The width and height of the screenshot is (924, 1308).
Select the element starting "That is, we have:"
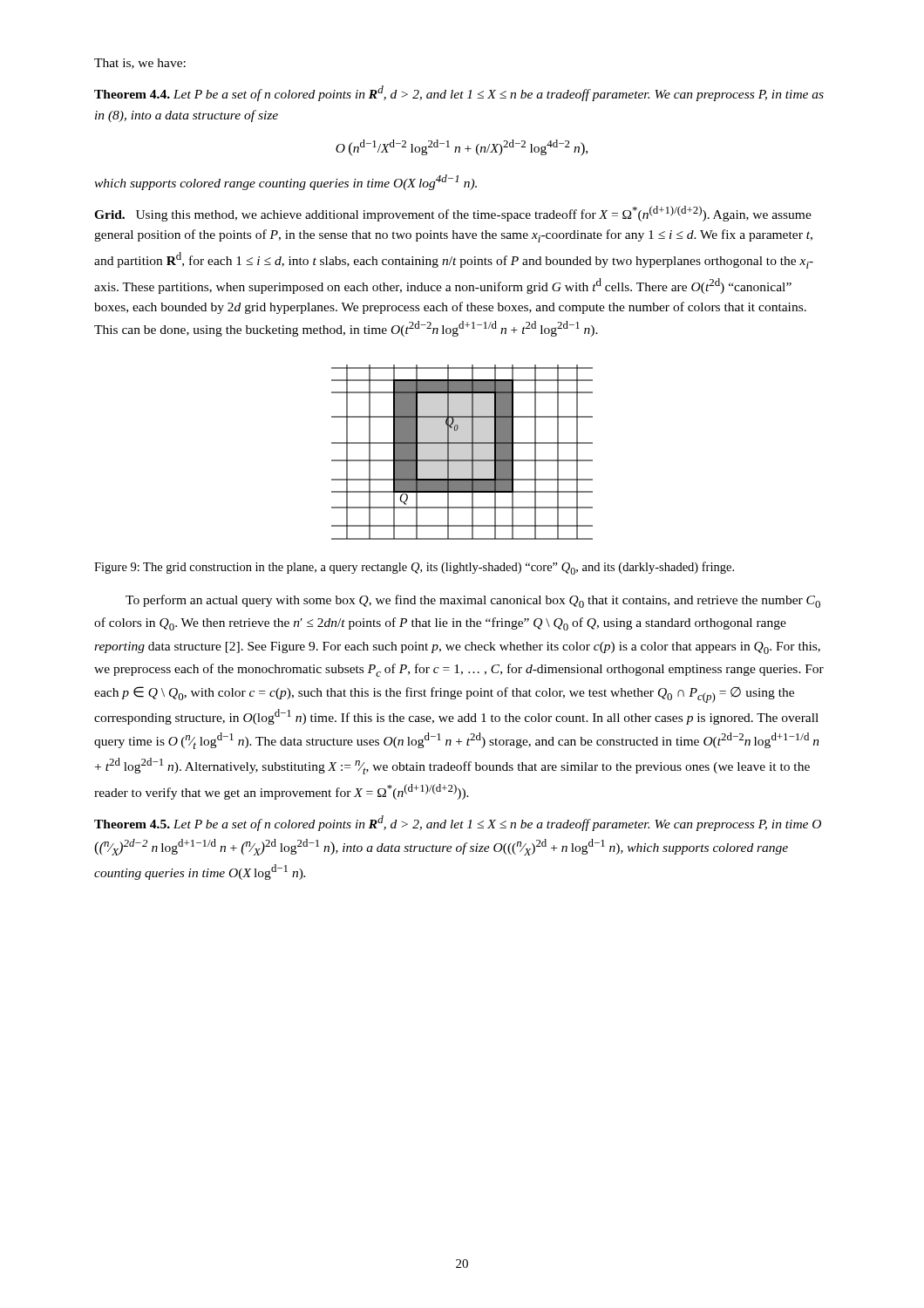pyautogui.click(x=140, y=62)
